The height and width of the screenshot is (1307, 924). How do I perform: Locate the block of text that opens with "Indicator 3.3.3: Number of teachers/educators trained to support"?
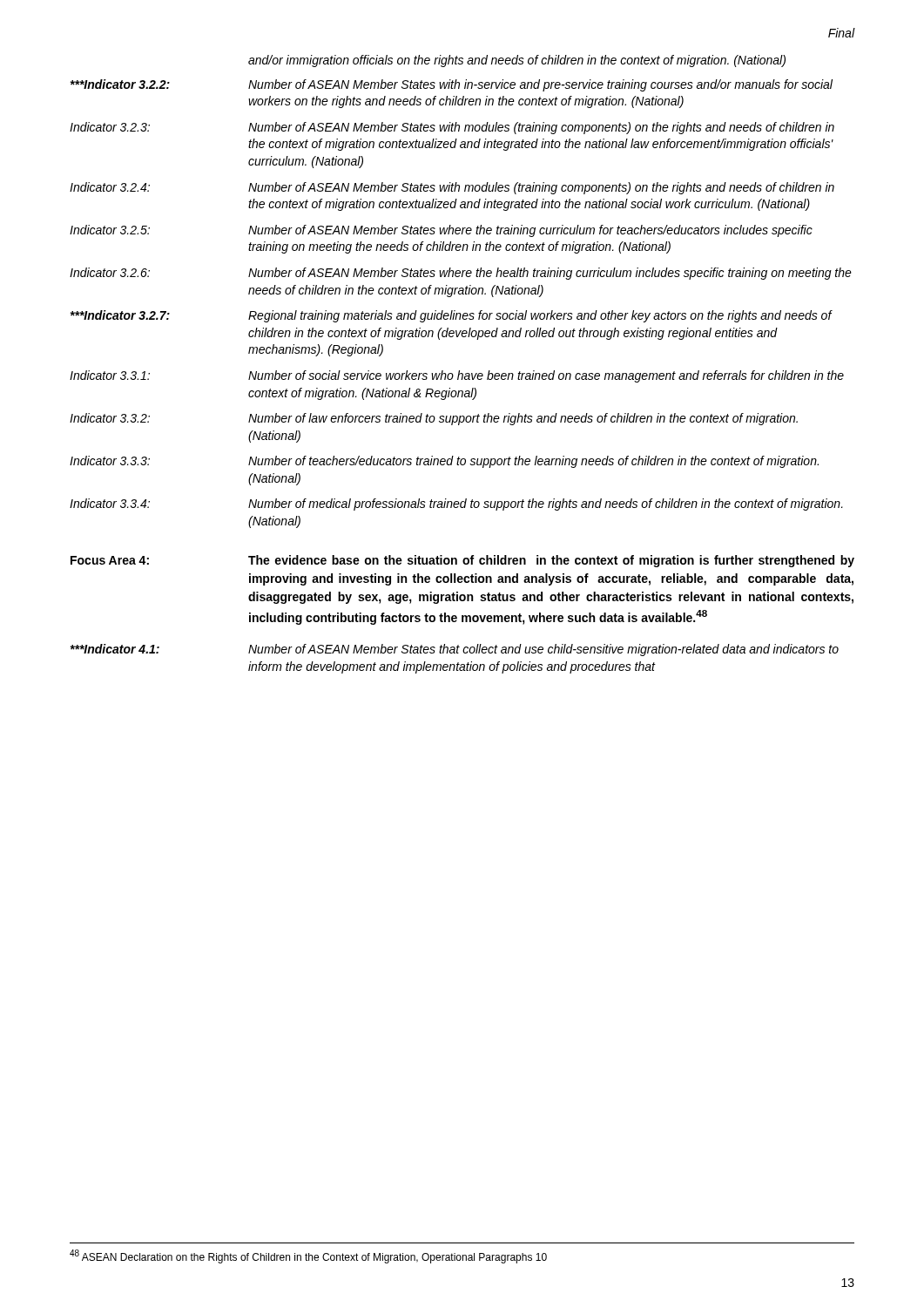(x=462, y=470)
